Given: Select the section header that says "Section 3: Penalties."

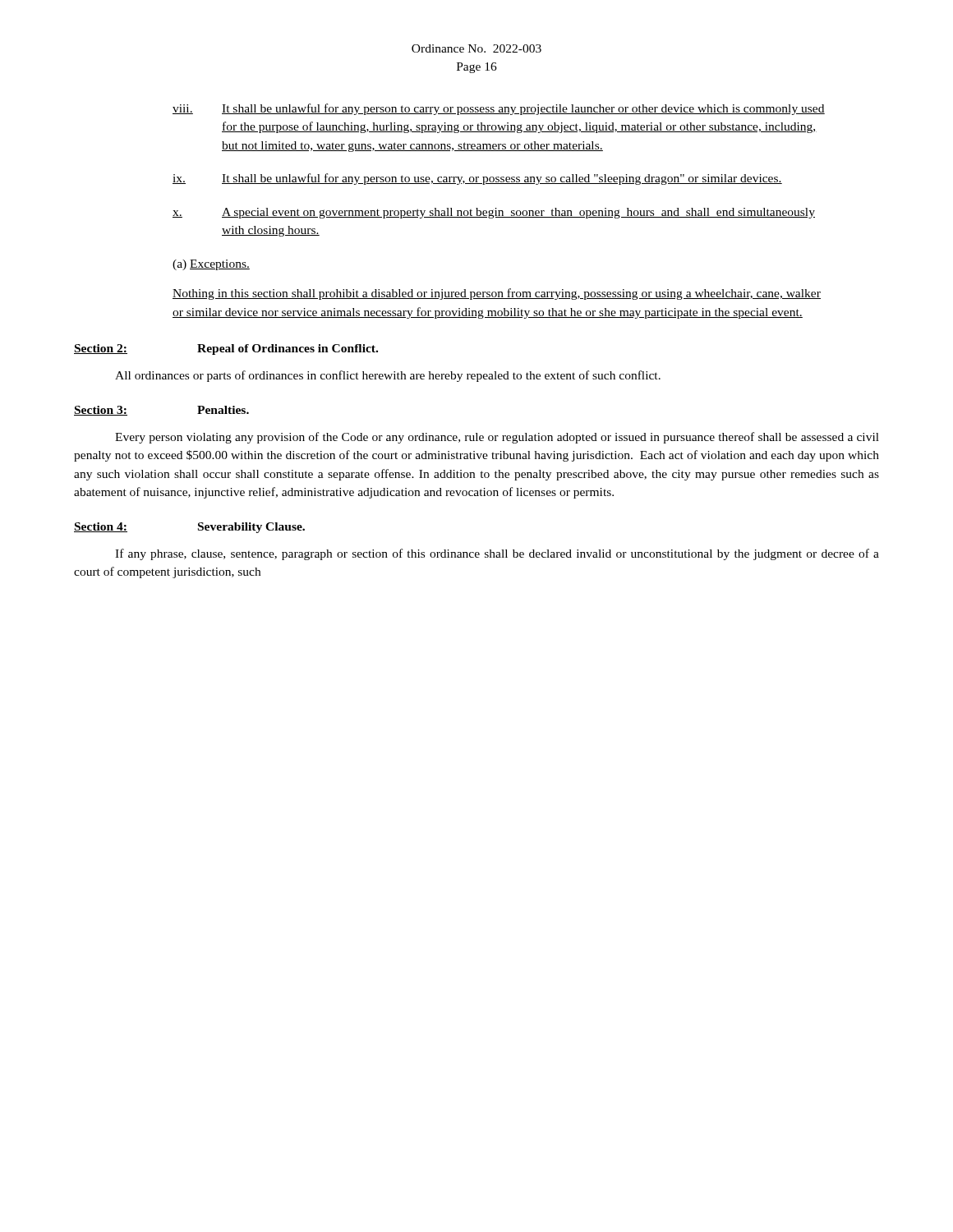Looking at the screenshot, I should 101,410.
